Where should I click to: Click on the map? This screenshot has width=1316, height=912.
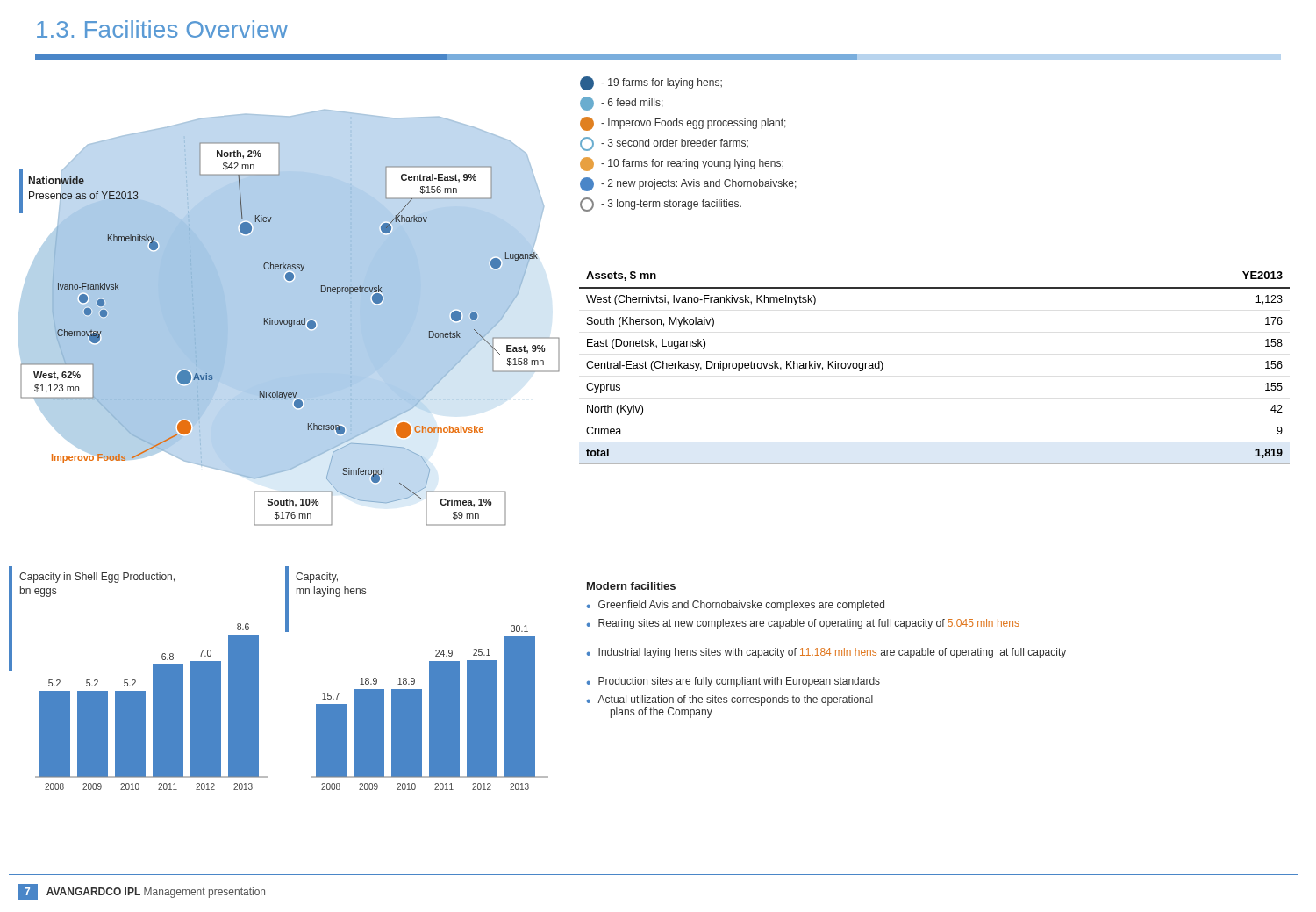[x=285, y=312]
